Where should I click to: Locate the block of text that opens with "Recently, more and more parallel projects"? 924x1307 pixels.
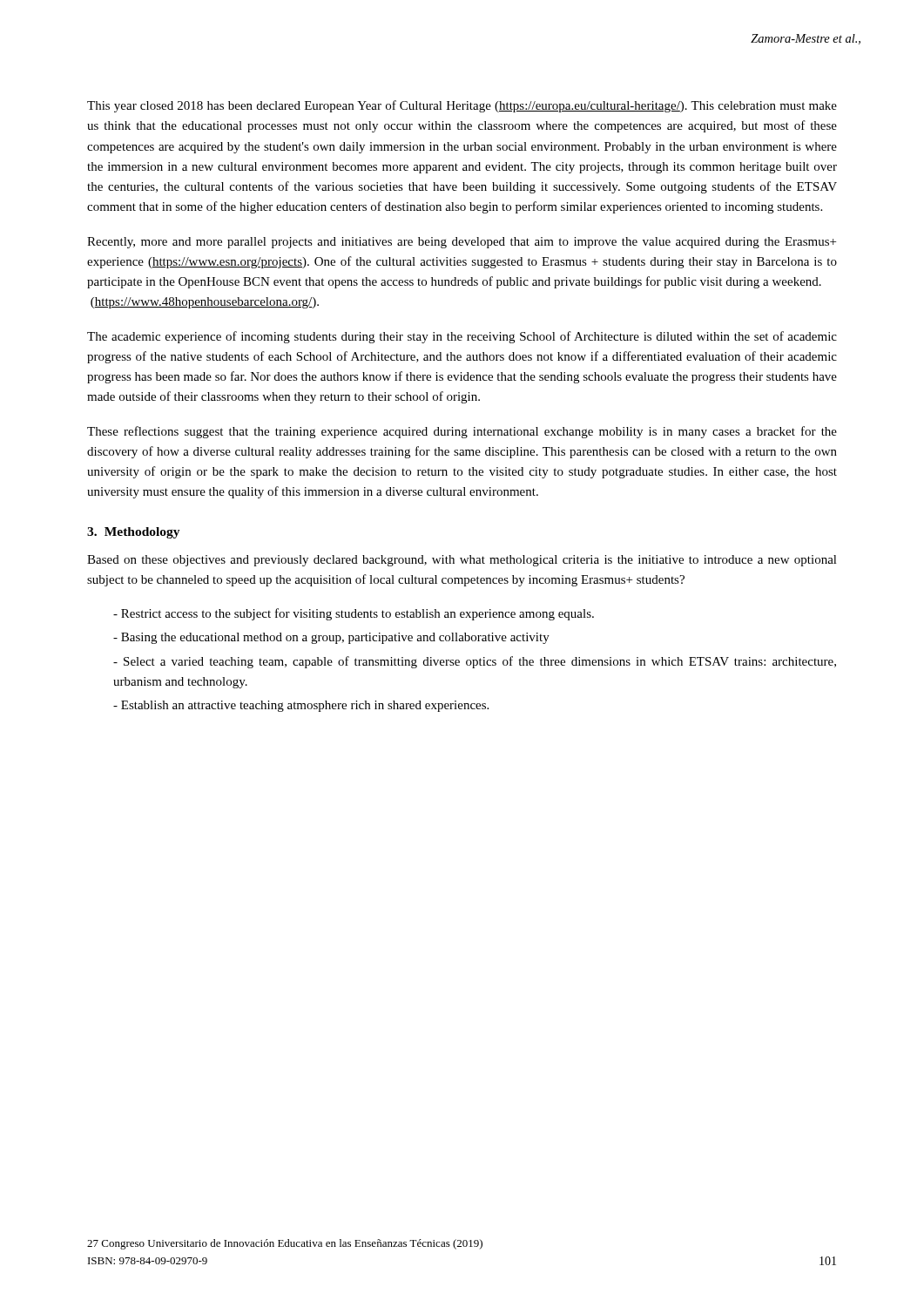coord(462,272)
